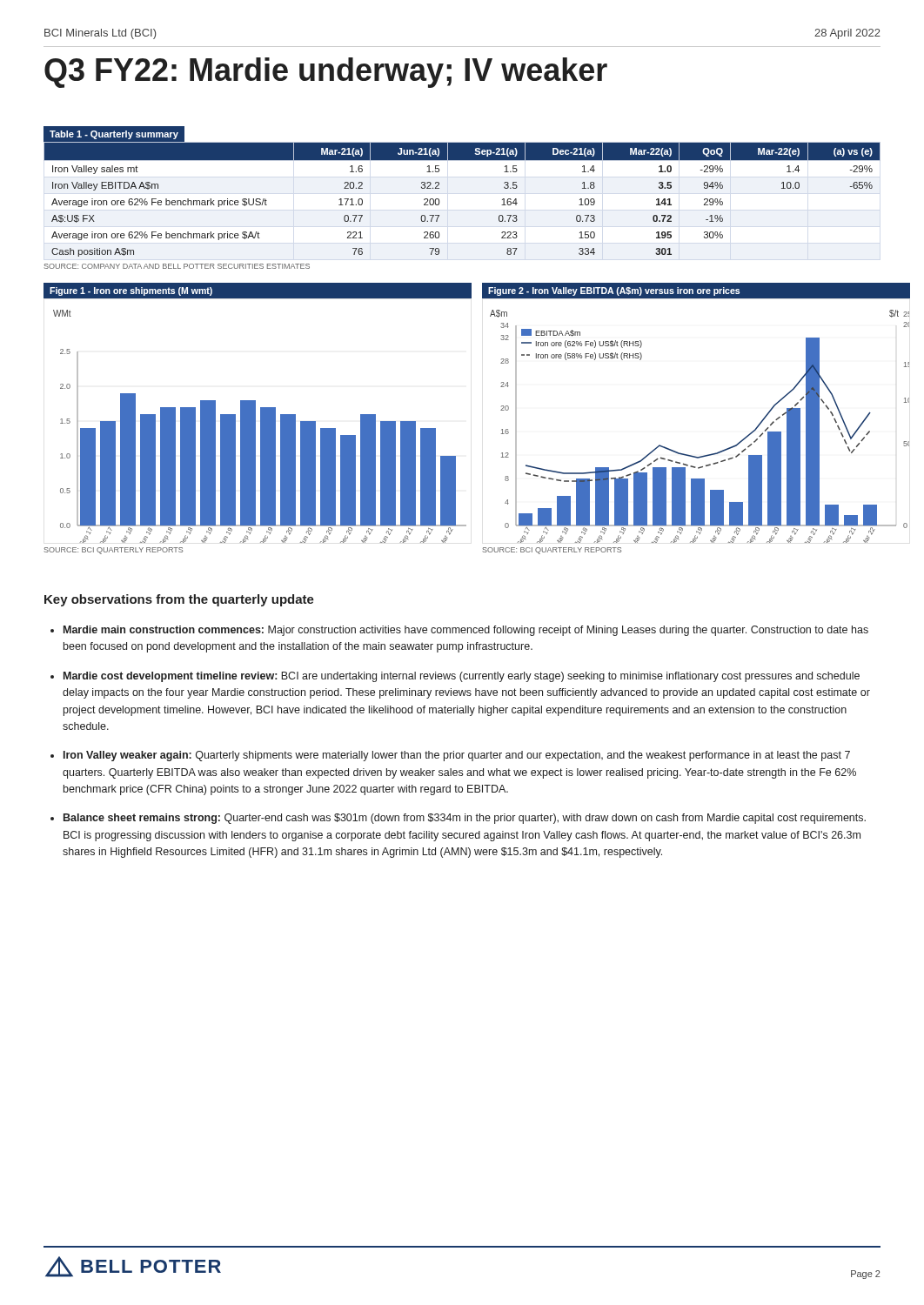The height and width of the screenshot is (1305, 924).
Task: Locate the text block starting "Mardie cost development timeline review: BCI are"
Action: 466,701
